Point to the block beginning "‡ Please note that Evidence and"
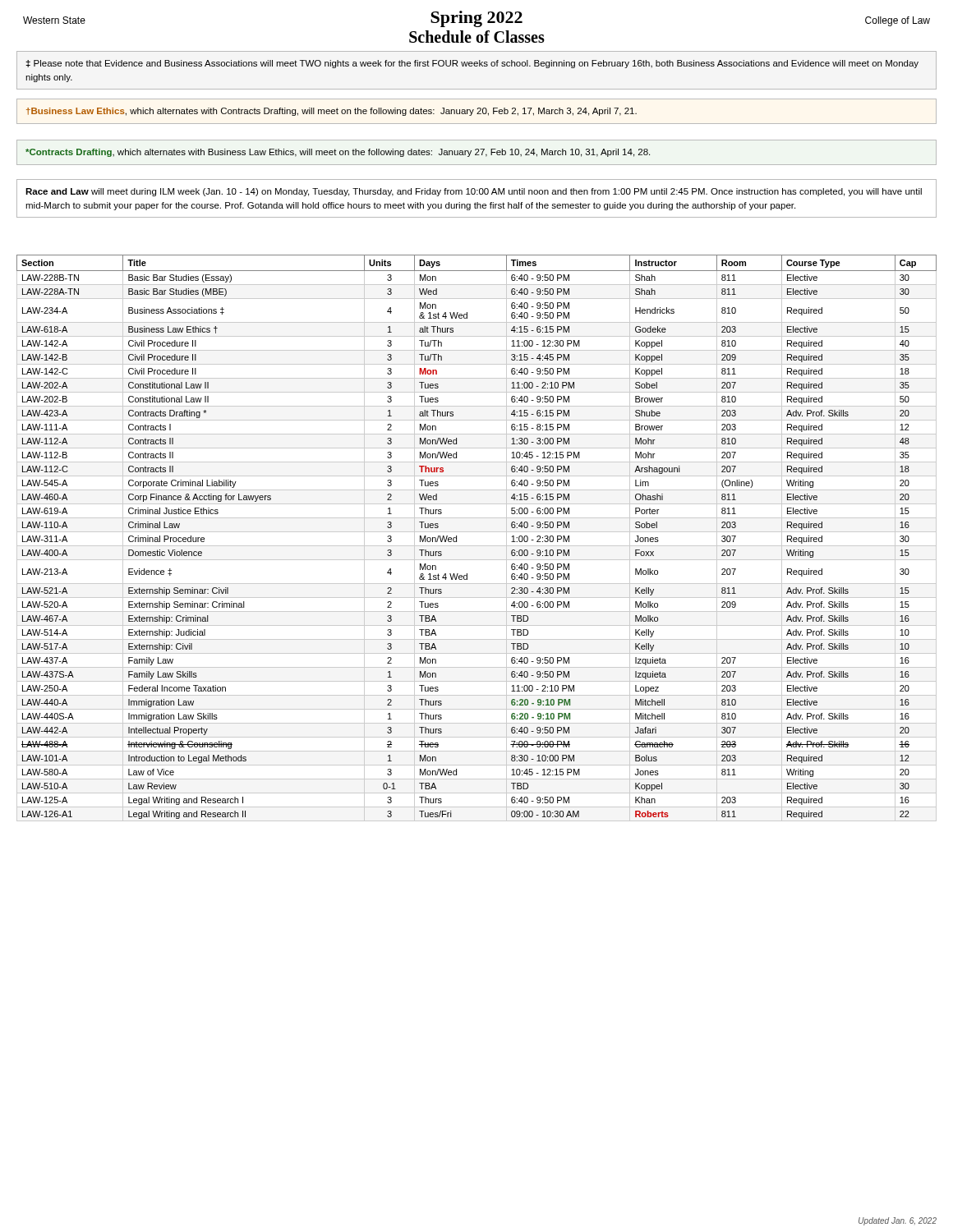This screenshot has width=953, height=1232. click(472, 70)
